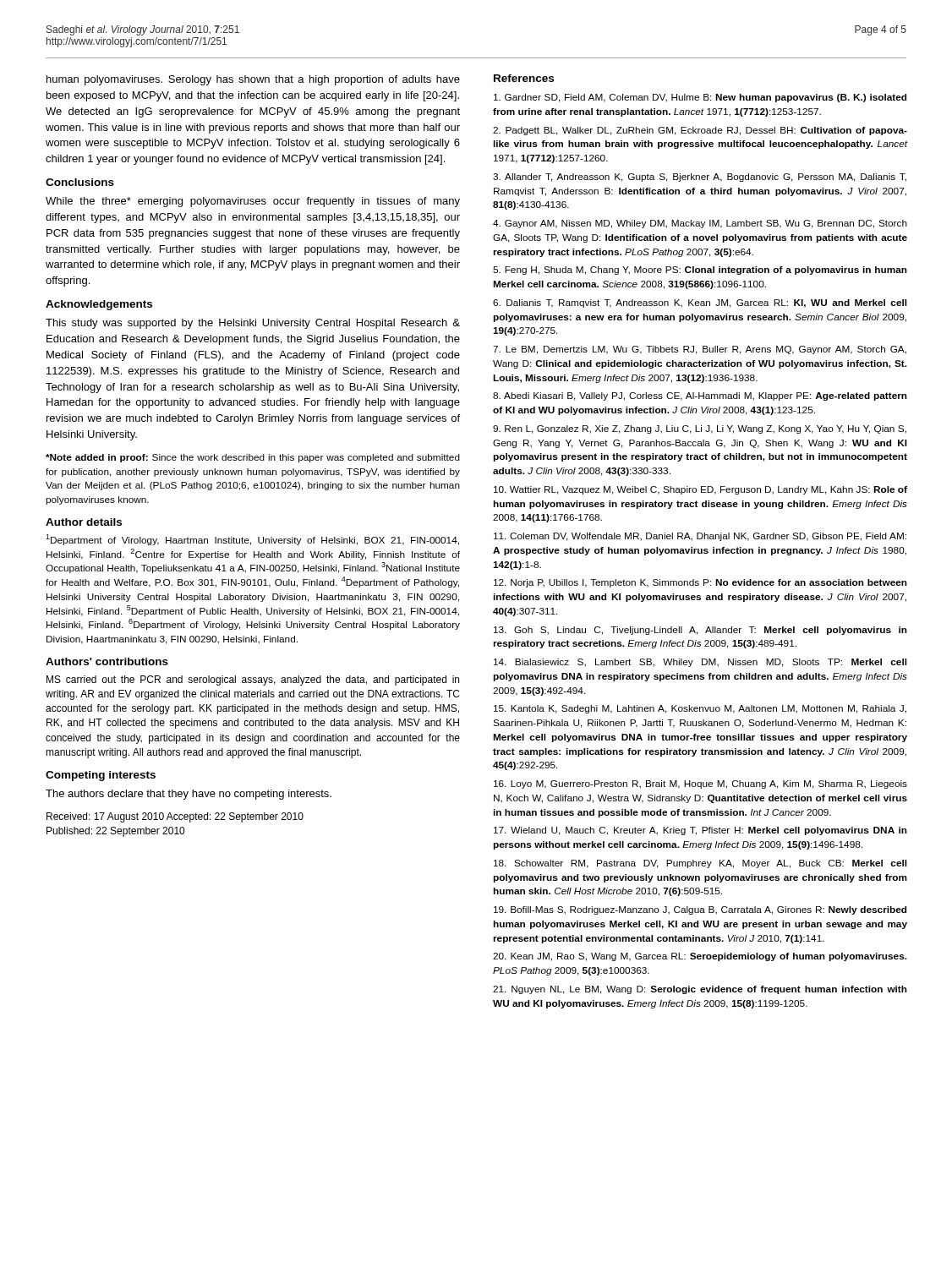
Task: Navigate to the element starting "7. Le BM, Demertzis LM,"
Action: pos(700,363)
